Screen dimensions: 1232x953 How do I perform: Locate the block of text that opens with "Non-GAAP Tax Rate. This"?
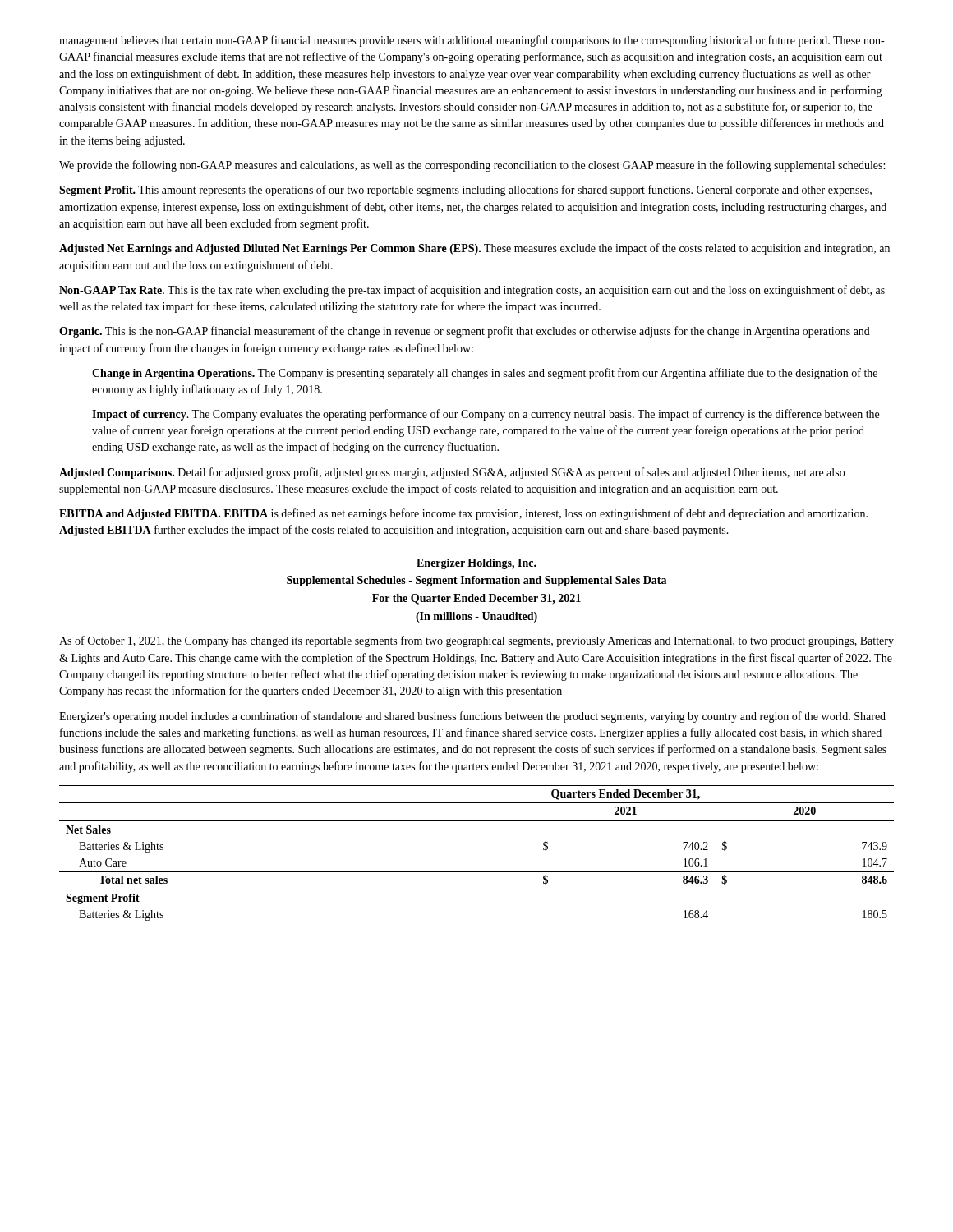[472, 299]
